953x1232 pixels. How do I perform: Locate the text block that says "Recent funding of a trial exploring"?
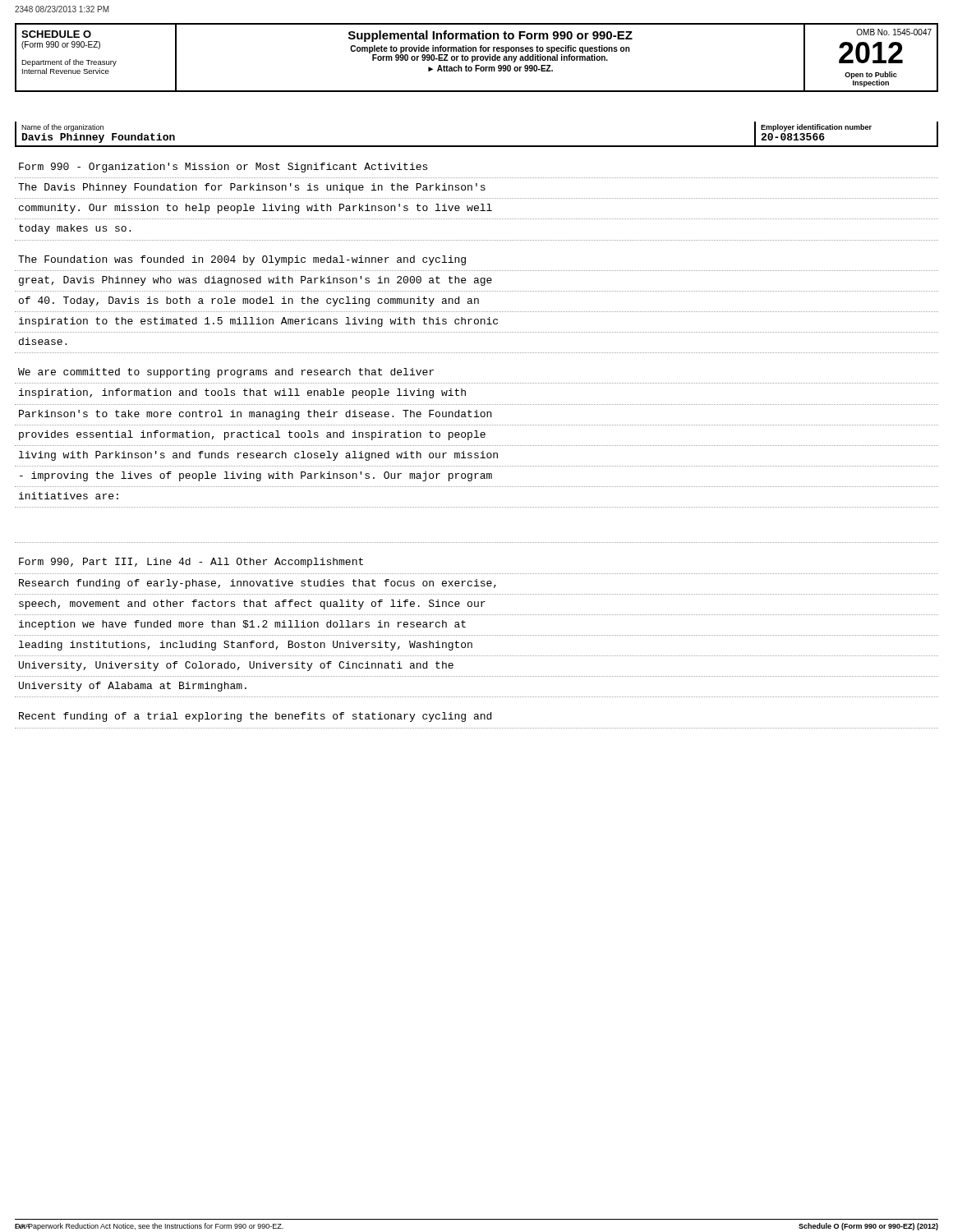tap(255, 717)
